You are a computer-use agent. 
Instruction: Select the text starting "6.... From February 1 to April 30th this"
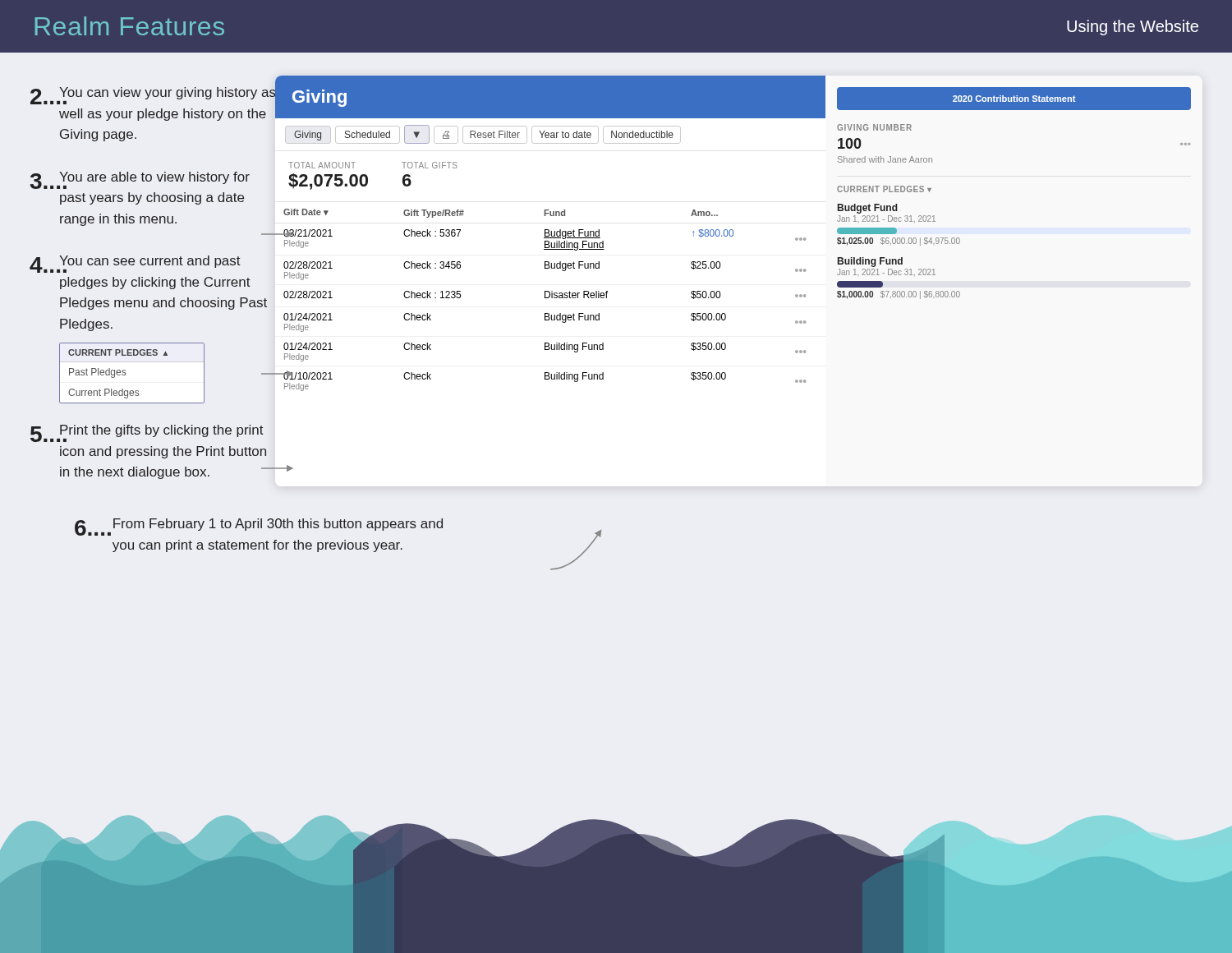(259, 535)
